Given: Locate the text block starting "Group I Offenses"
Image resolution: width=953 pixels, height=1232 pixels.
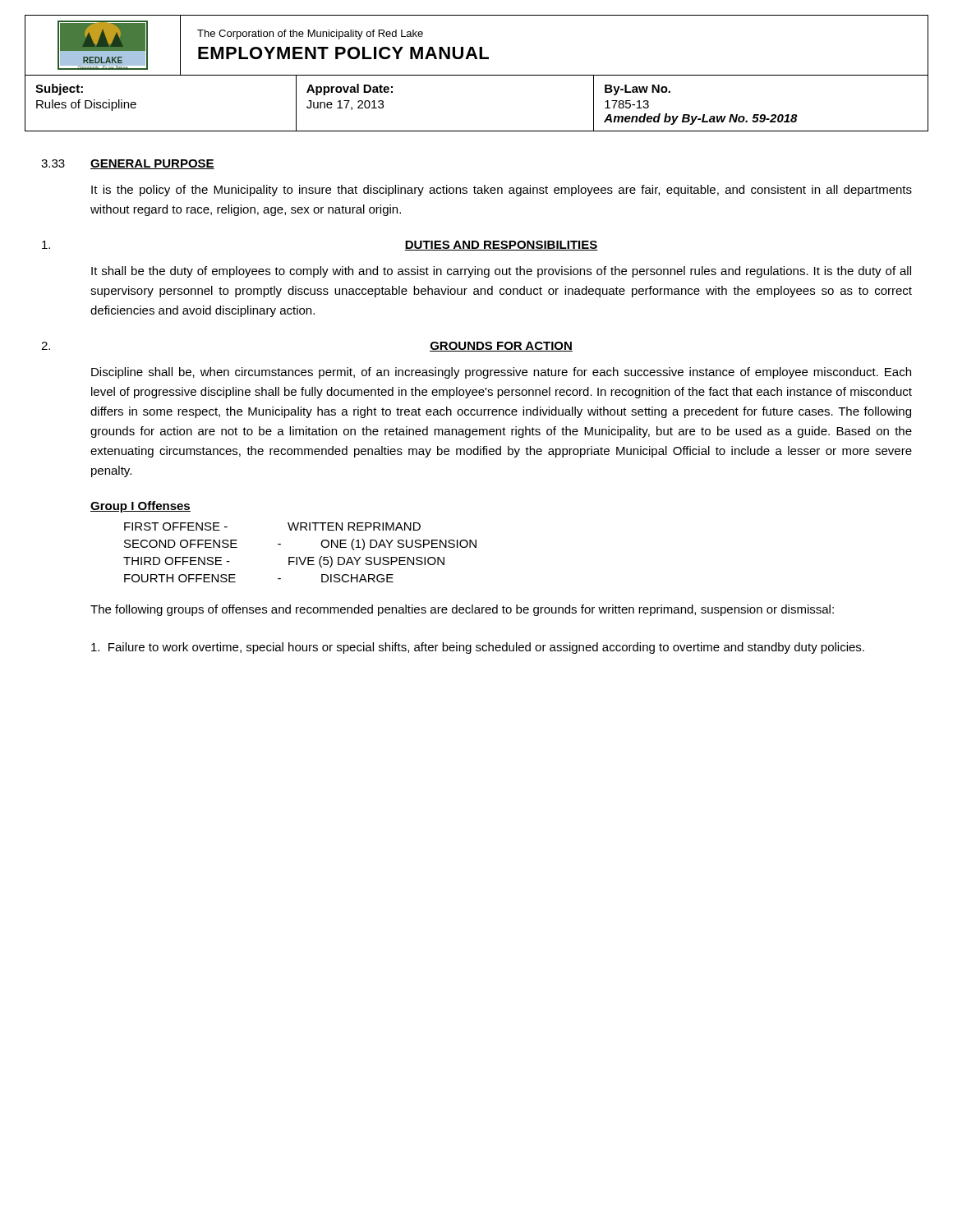Looking at the screenshot, I should point(140,506).
